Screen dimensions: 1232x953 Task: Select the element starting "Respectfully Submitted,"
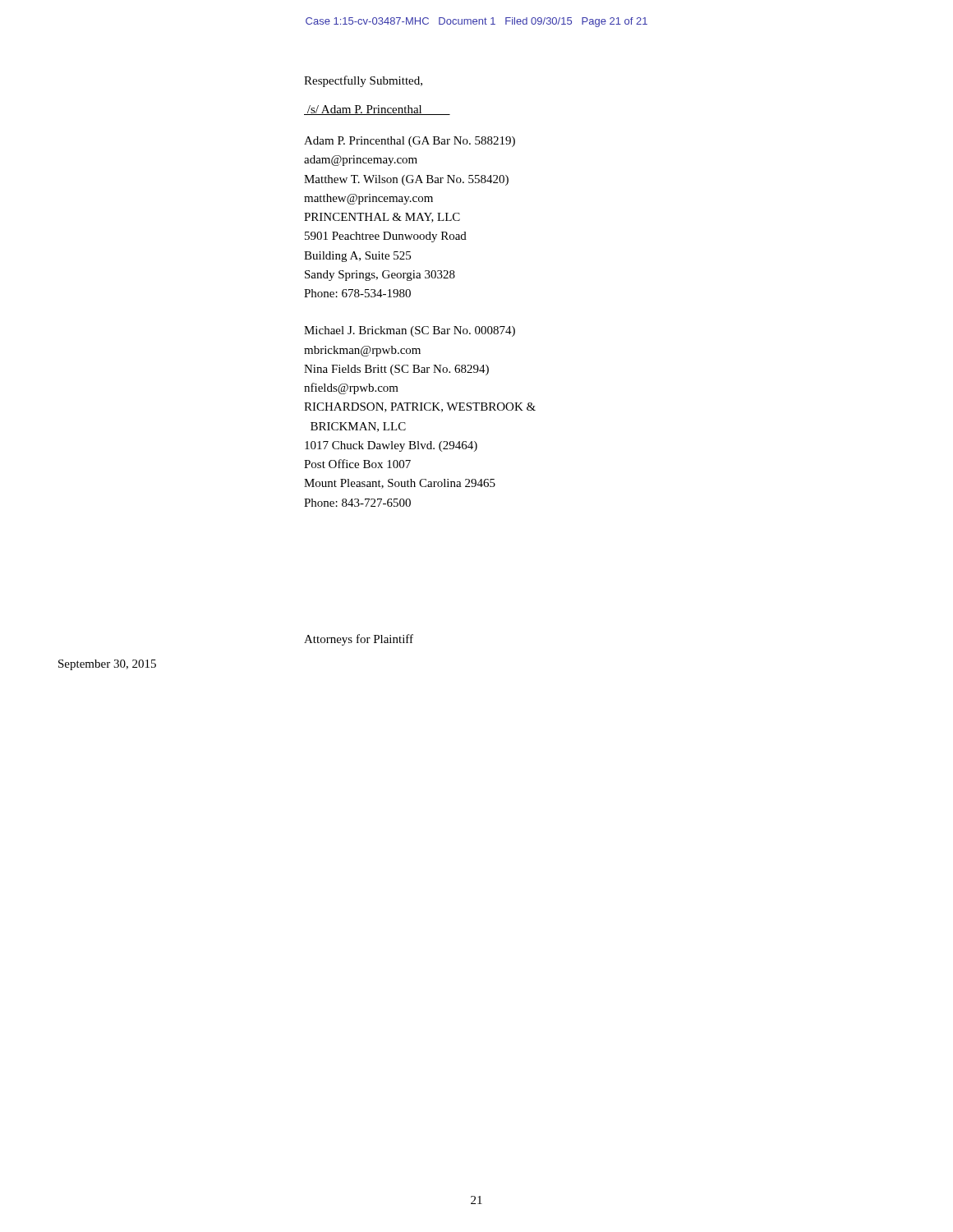(364, 81)
